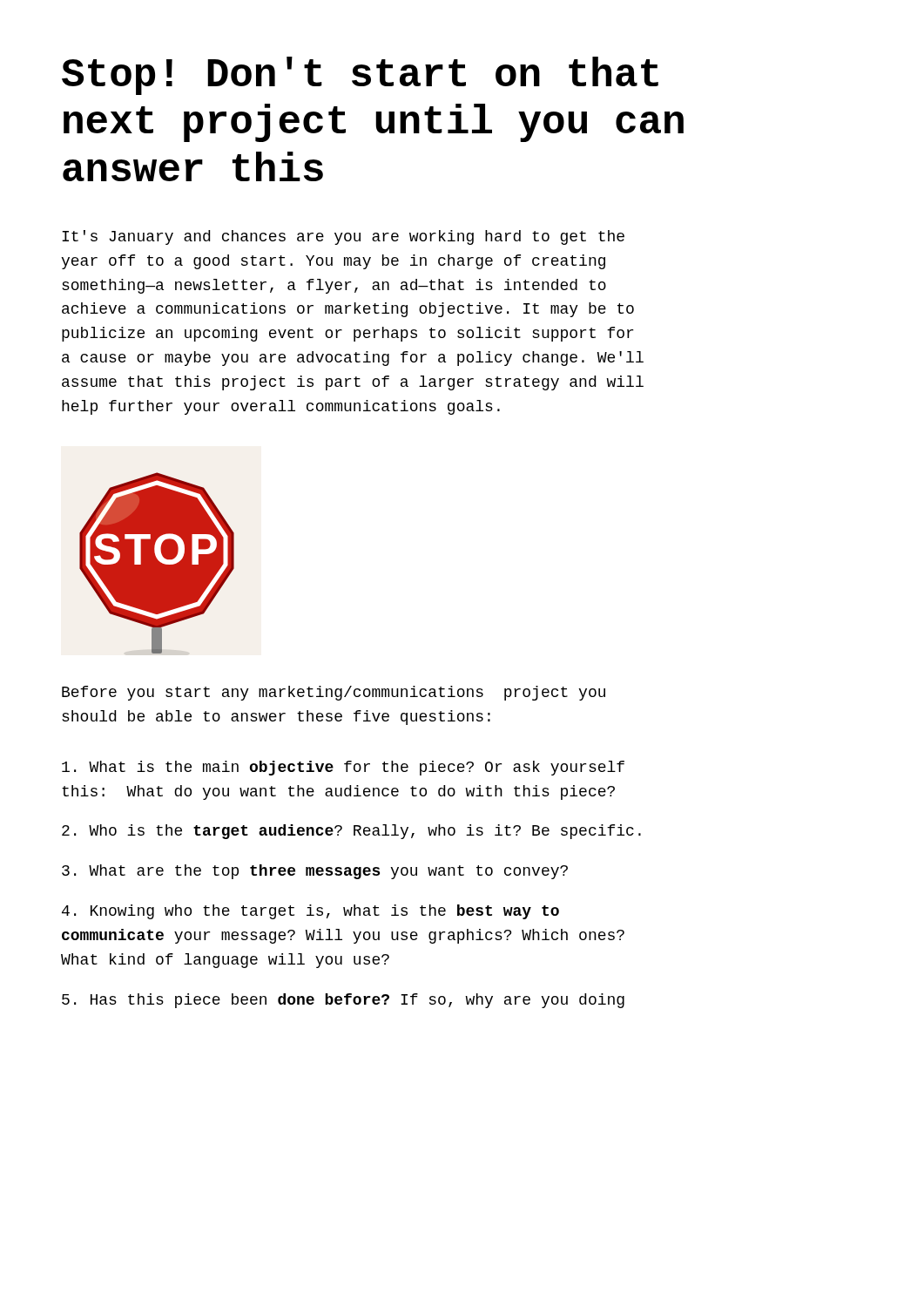
Task: Select the list item that reads "What is the main objective for"
Action: (x=343, y=780)
